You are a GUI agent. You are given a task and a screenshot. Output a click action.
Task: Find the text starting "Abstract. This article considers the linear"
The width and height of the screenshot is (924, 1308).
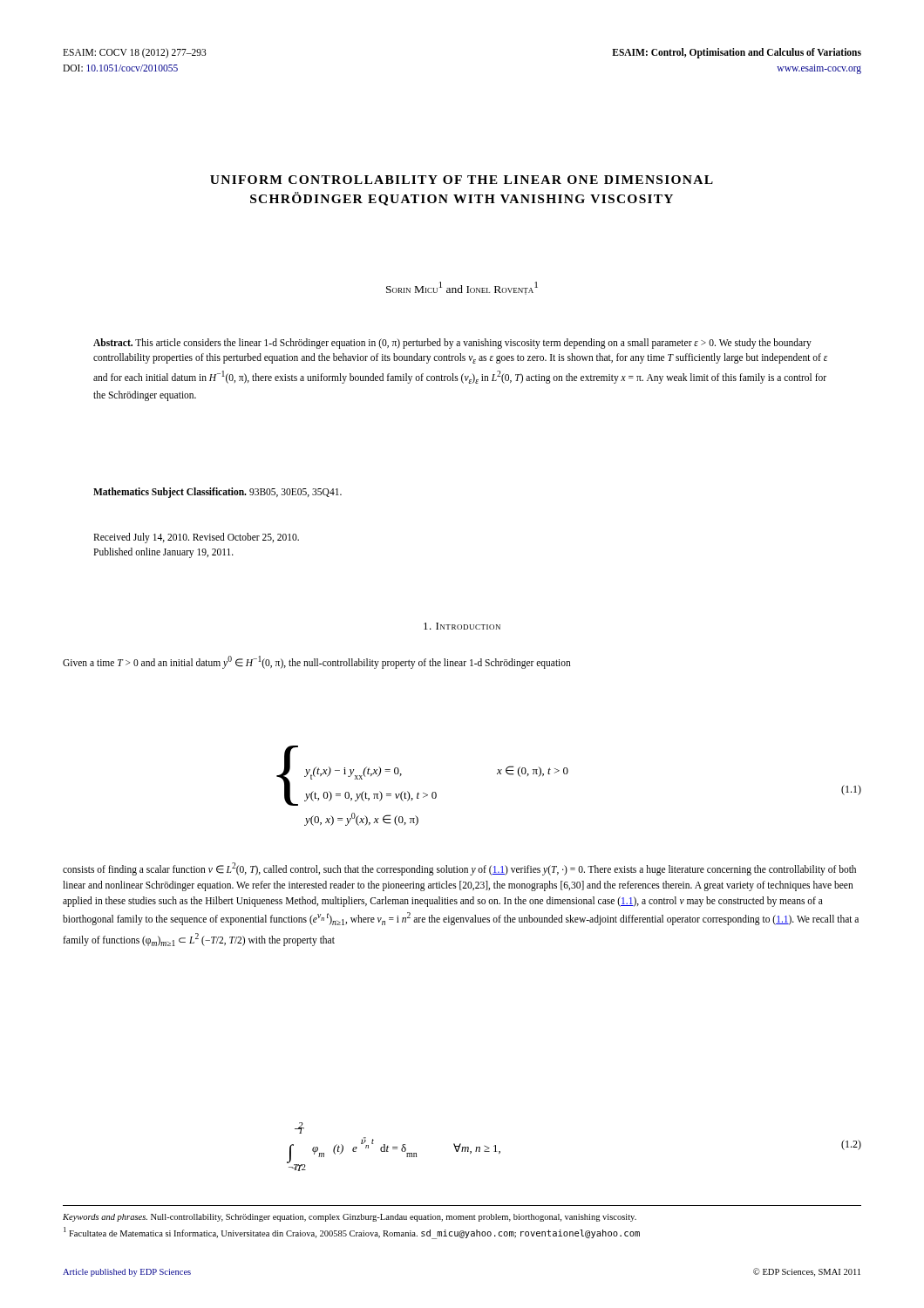(x=460, y=369)
